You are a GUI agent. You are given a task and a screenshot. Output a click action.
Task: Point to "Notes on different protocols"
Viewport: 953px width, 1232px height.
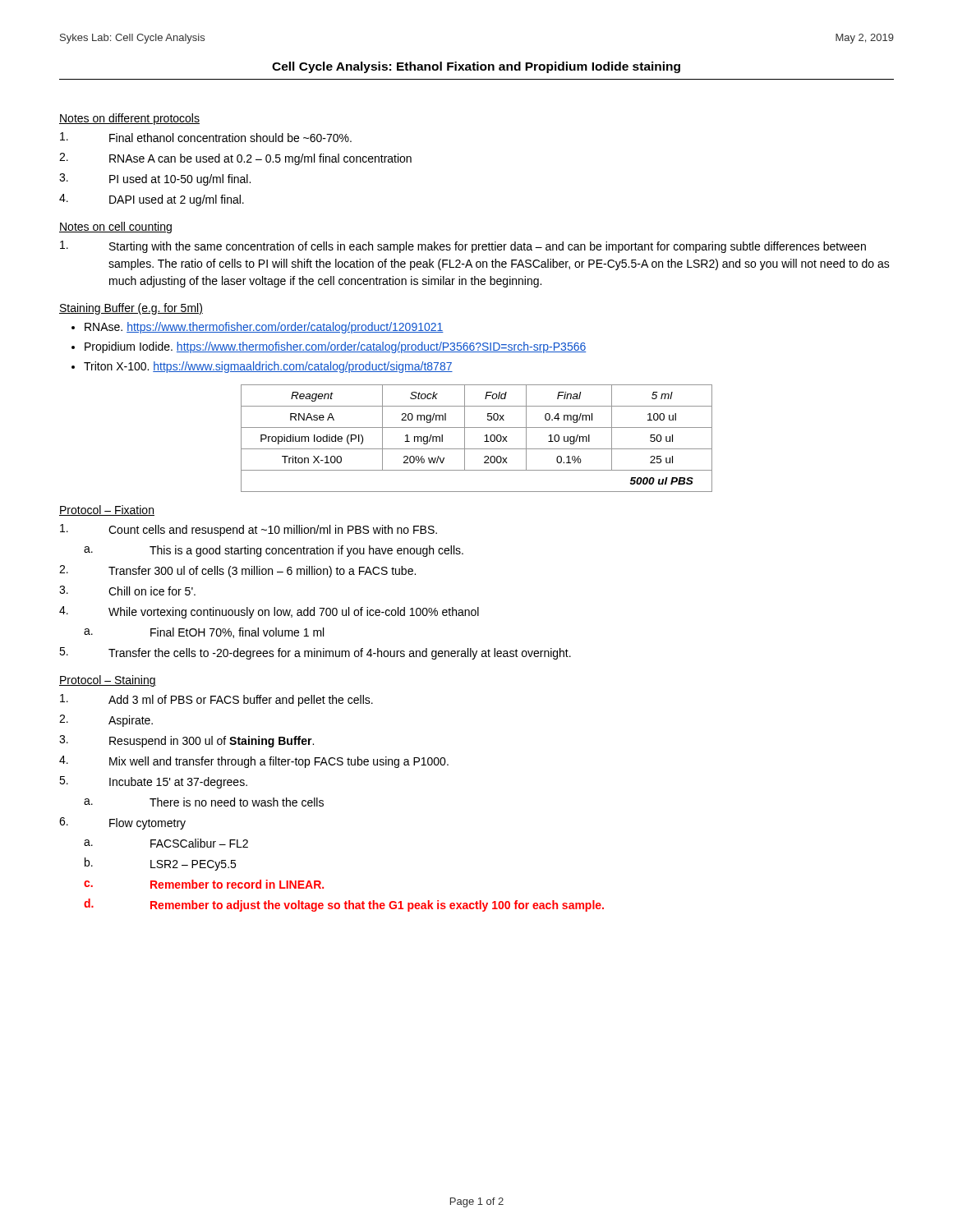pos(129,118)
